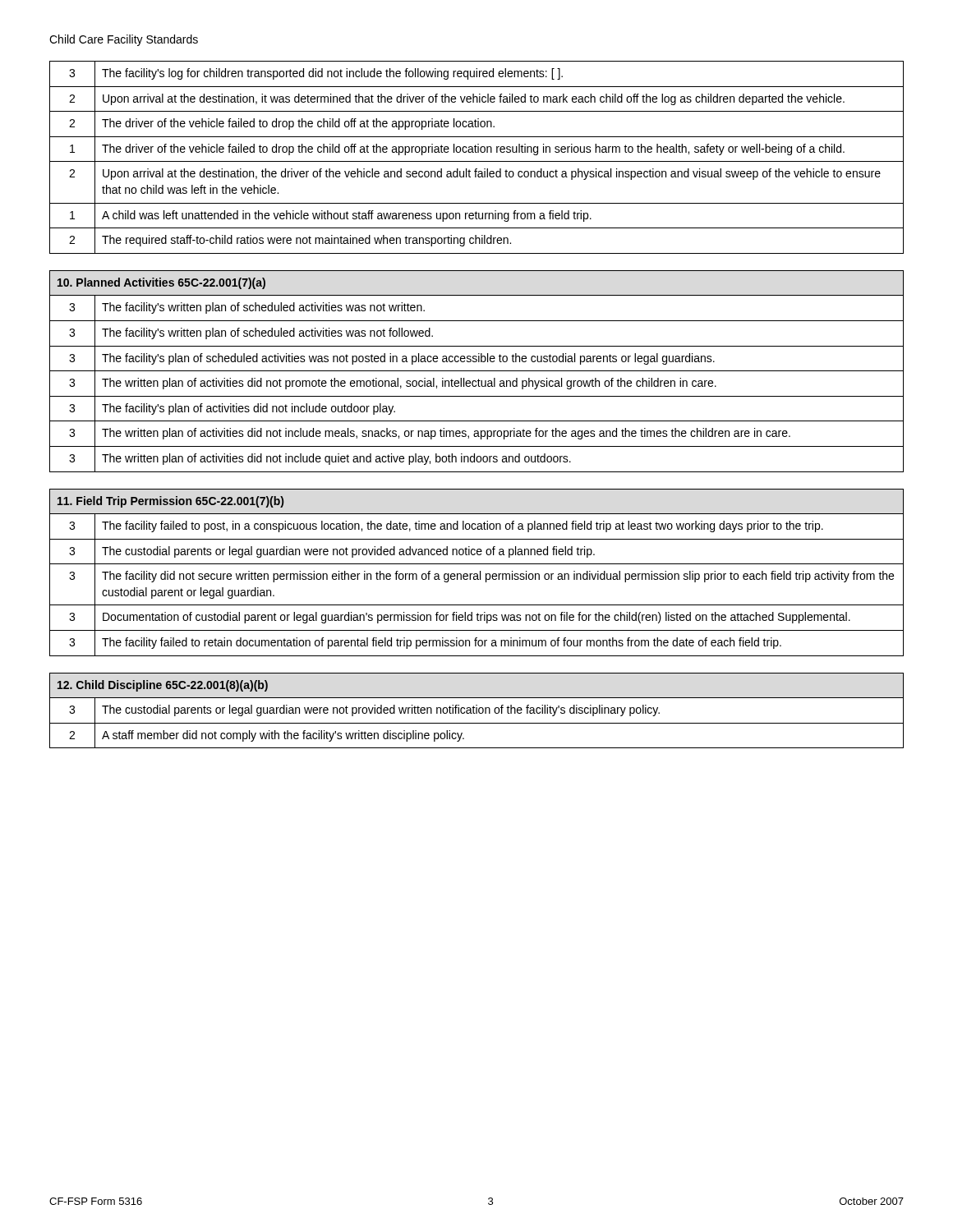Viewport: 953px width, 1232px height.
Task: Click on the table containing "The facility failed to post,"
Action: coord(476,572)
